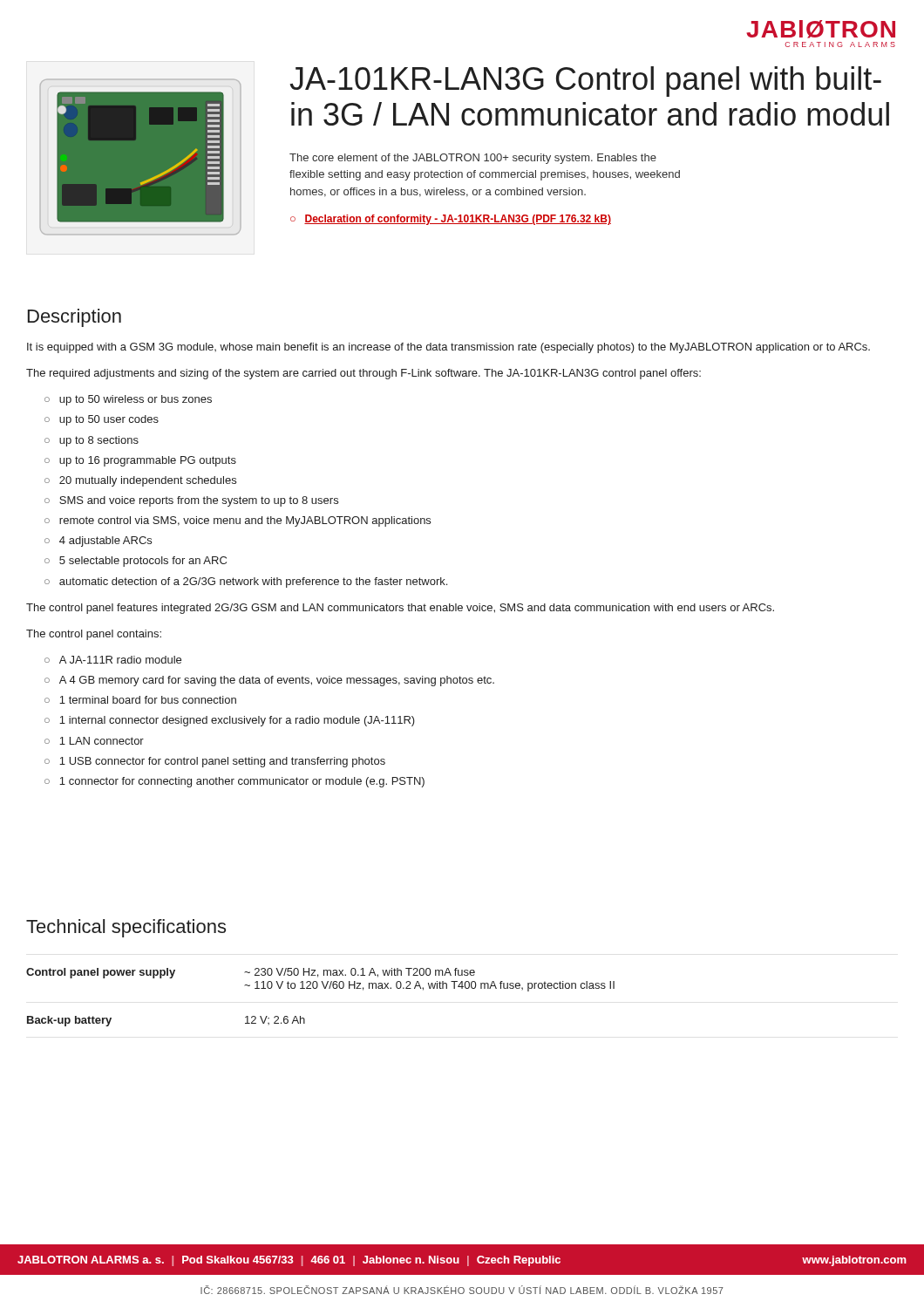Image resolution: width=924 pixels, height=1308 pixels.
Task: Point to the title beginning "JA-101KR-LAN3G Control panel with built-in 3G"
Action: coord(590,97)
